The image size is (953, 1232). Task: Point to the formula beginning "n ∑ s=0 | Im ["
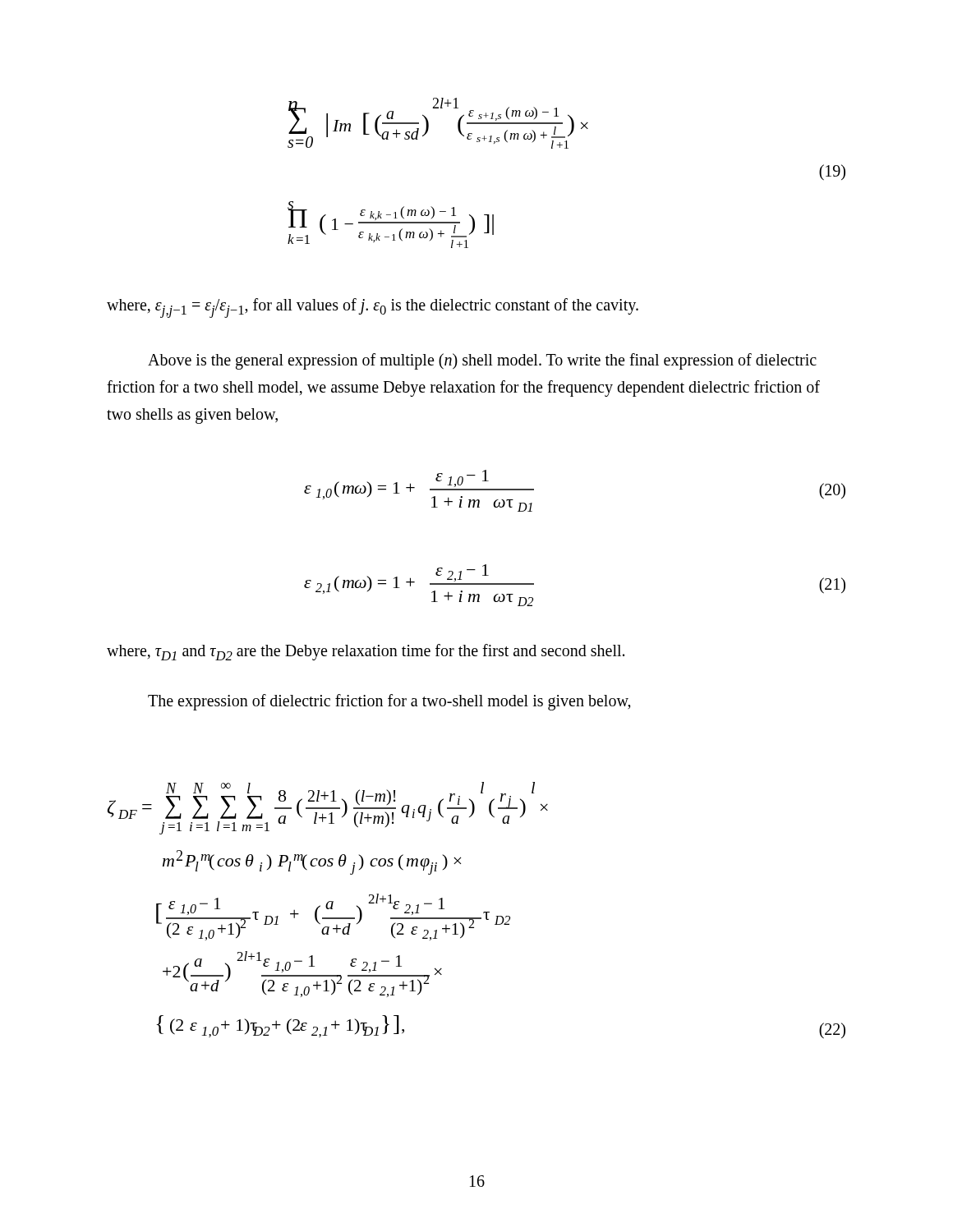pyautogui.click(x=501, y=170)
